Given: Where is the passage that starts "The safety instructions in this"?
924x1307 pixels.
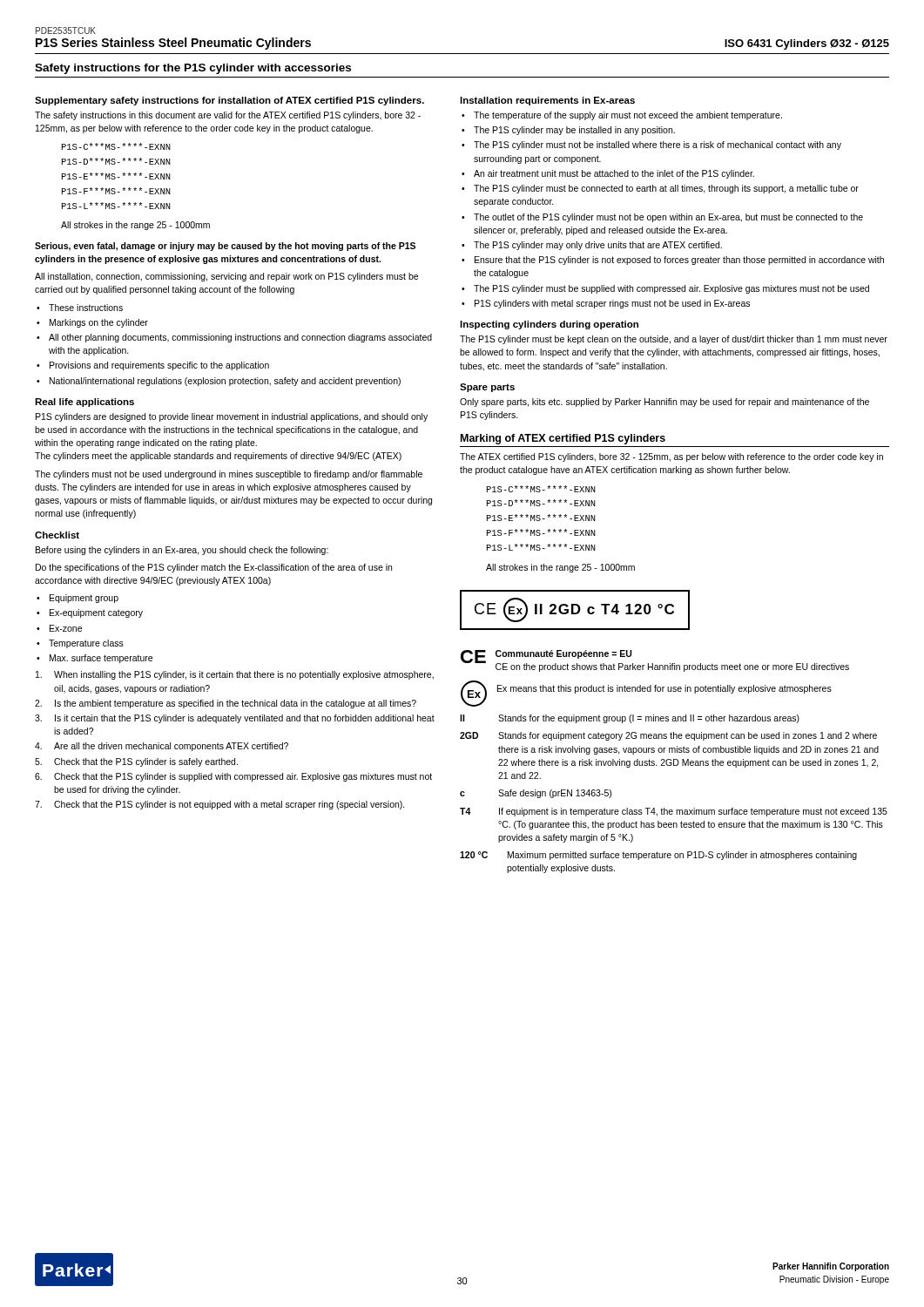Looking at the screenshot, I should (x=228, y=122).
